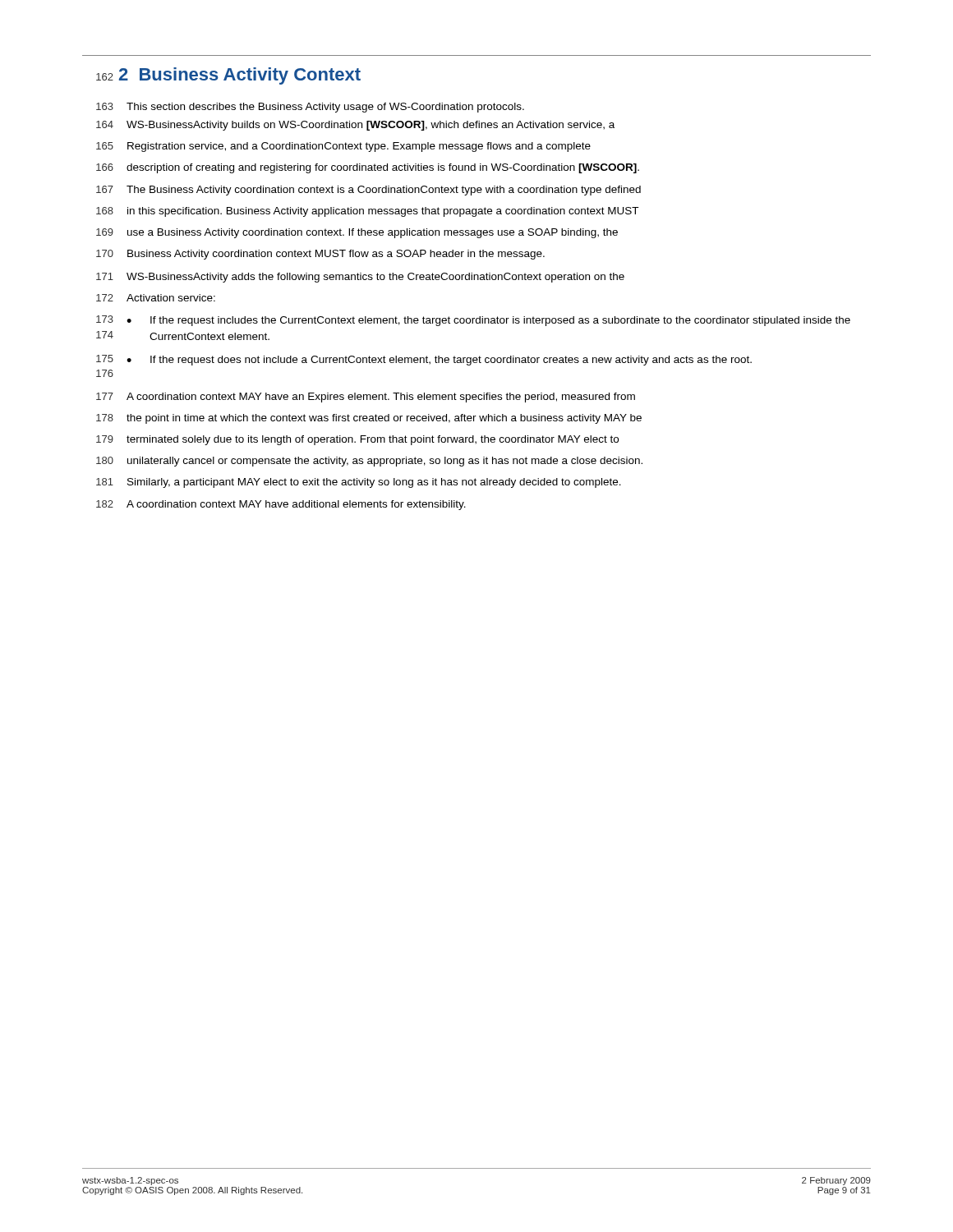Point to the region starting "163 This section describes the Business Activity"
Screen dimensions: 1232x953
pyautogui.click(x=476, y=107)
